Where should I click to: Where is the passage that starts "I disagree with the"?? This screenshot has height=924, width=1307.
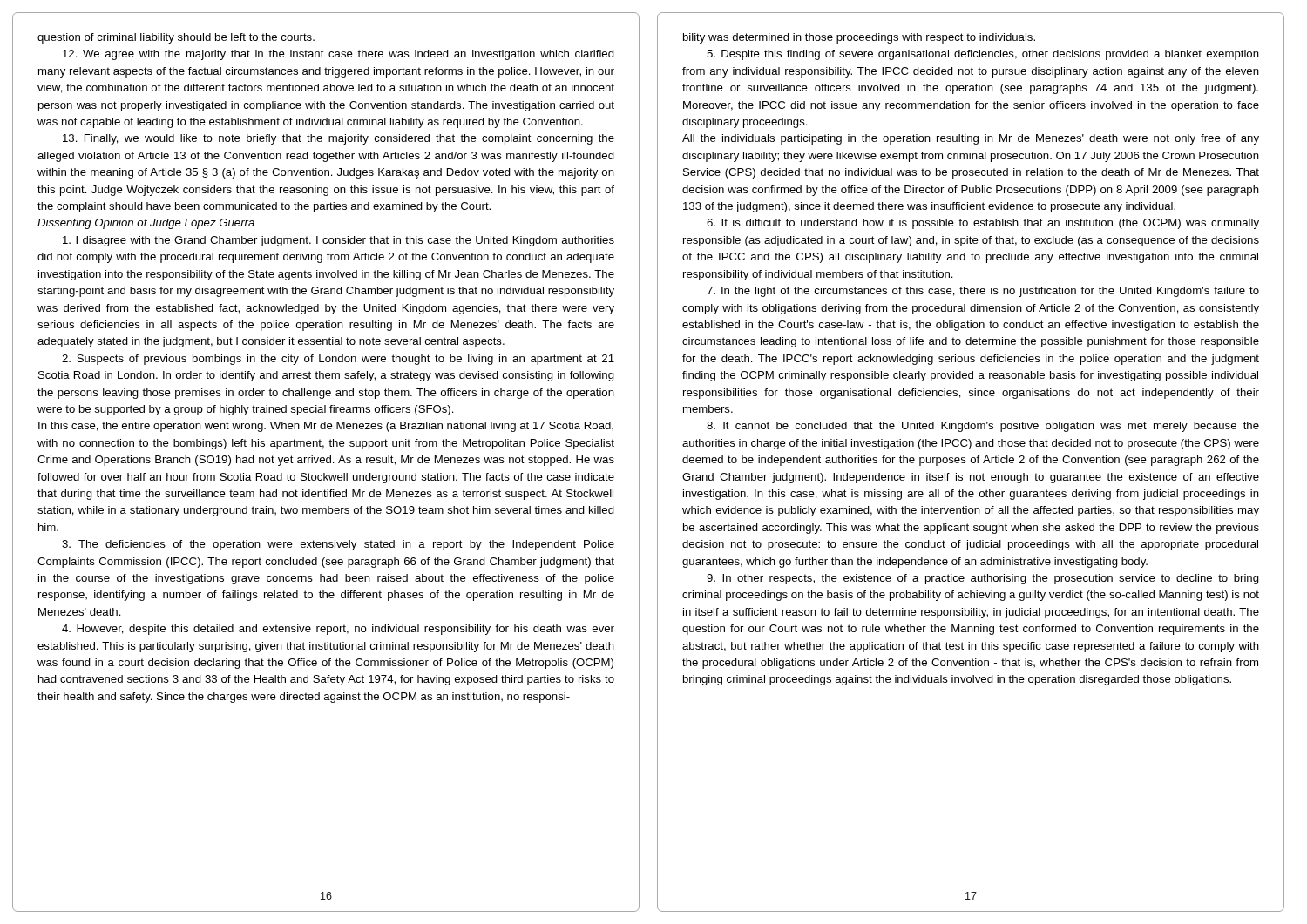point(326,468)
